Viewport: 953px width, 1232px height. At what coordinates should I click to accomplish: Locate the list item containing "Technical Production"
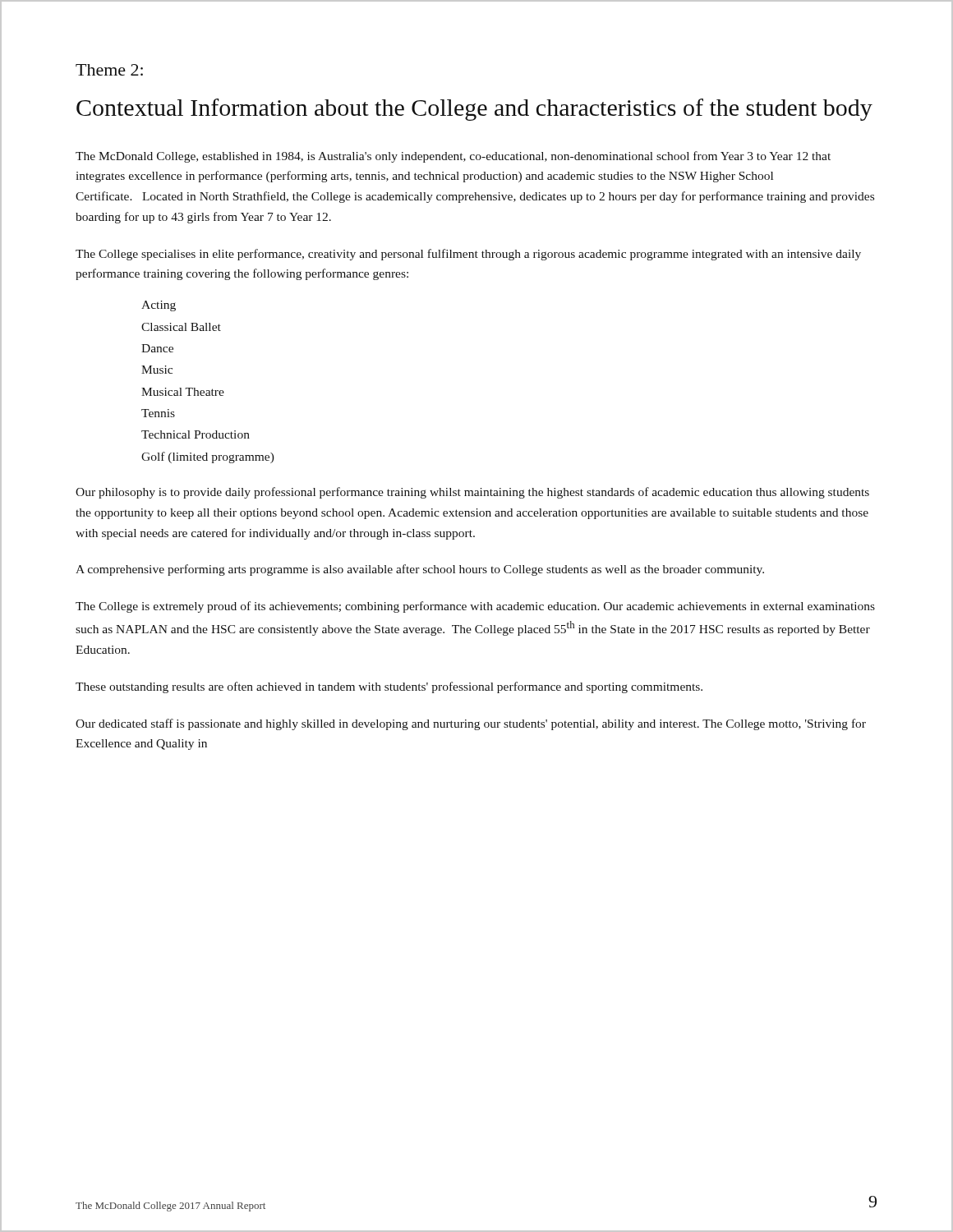tap(196, 434)
